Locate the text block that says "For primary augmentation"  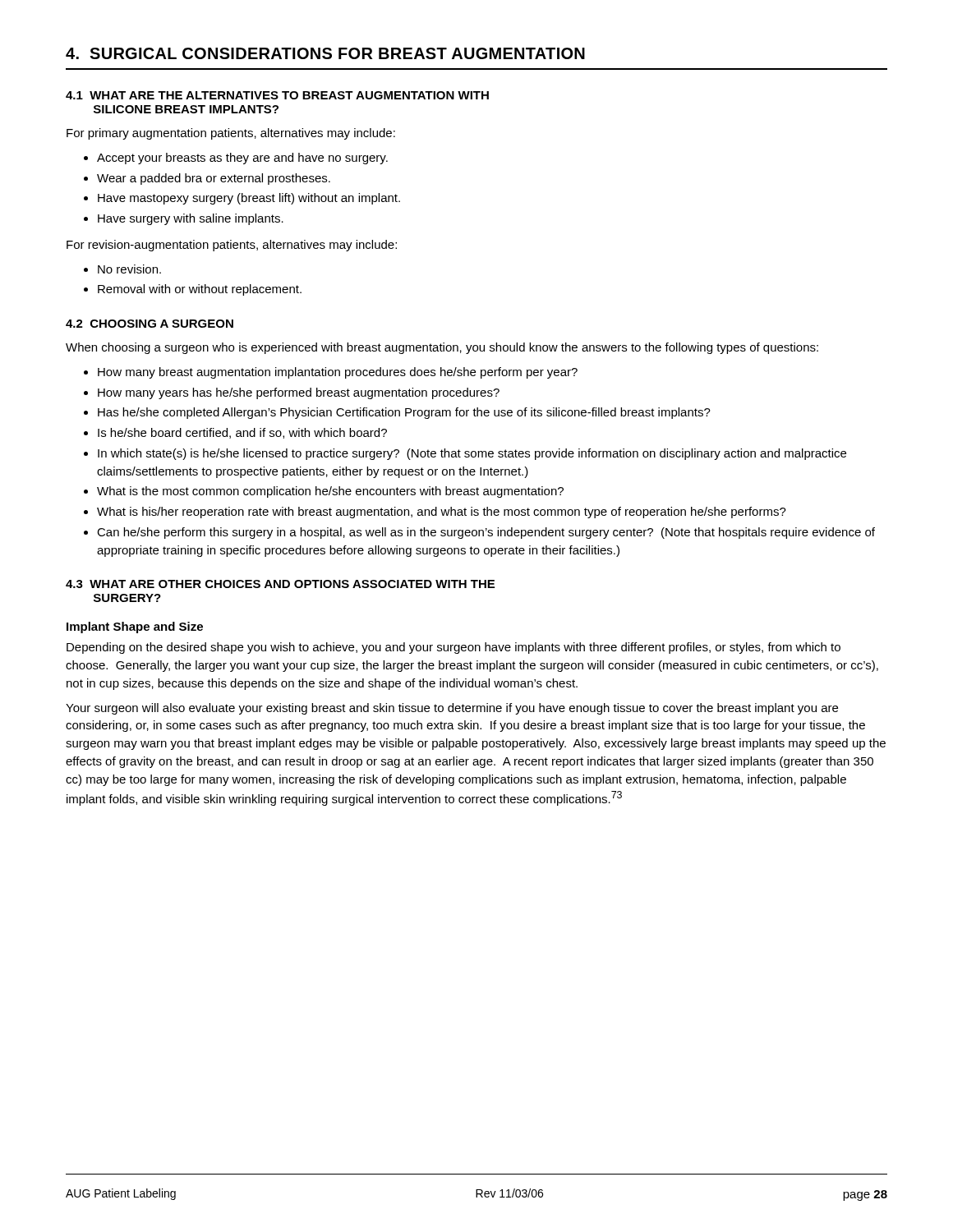pyautogui.click(x=231, y=134)
